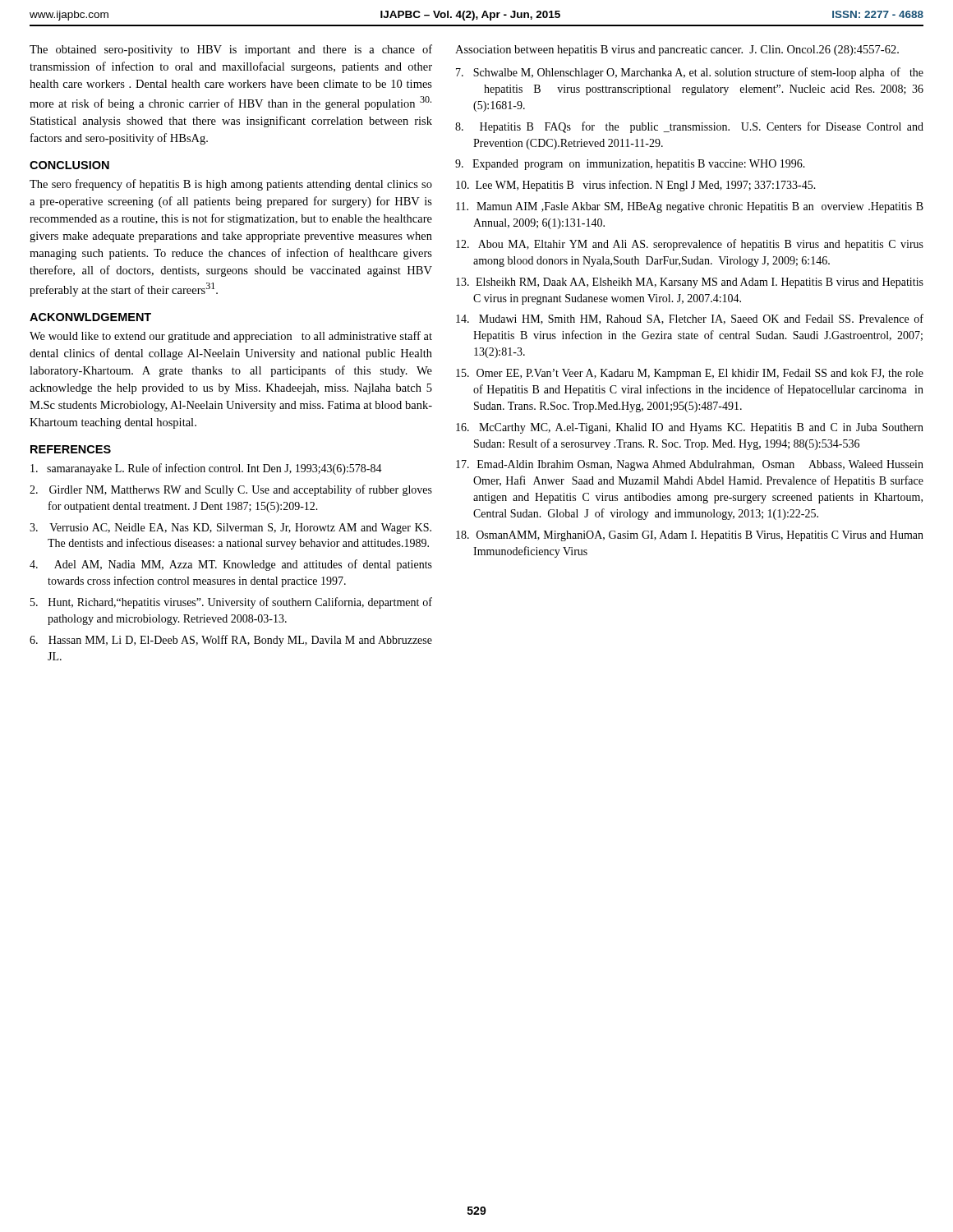Find the block on this page that starts "14. Mudawi HM, Smith HM, Rahoud SA,"
953x1232 pixels.
pyautogui.click(x=689, y=336)
